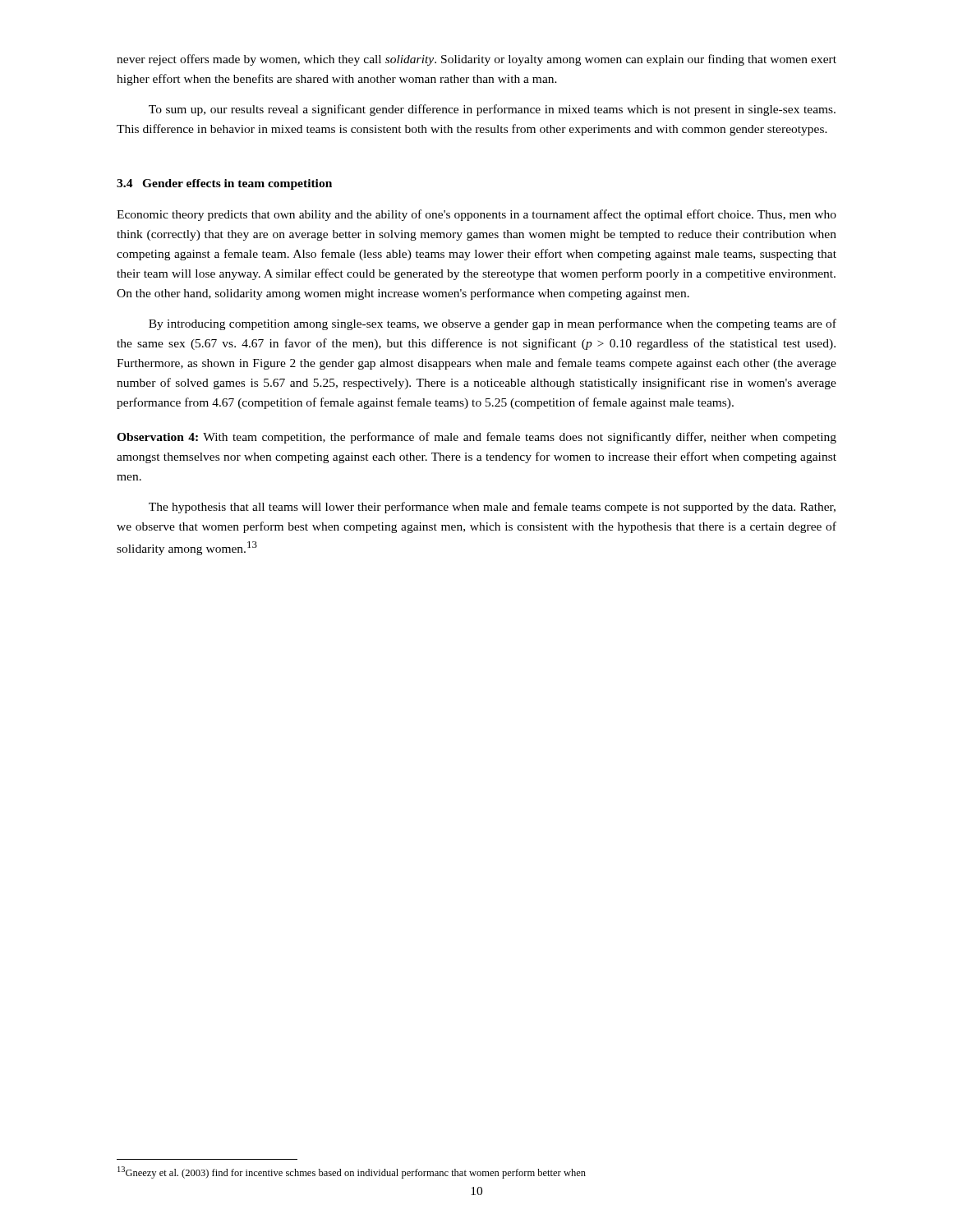Navigate to the block starting "By introducing competition among"
Viewport: 953px width, 1232px height.
[476, 363]
